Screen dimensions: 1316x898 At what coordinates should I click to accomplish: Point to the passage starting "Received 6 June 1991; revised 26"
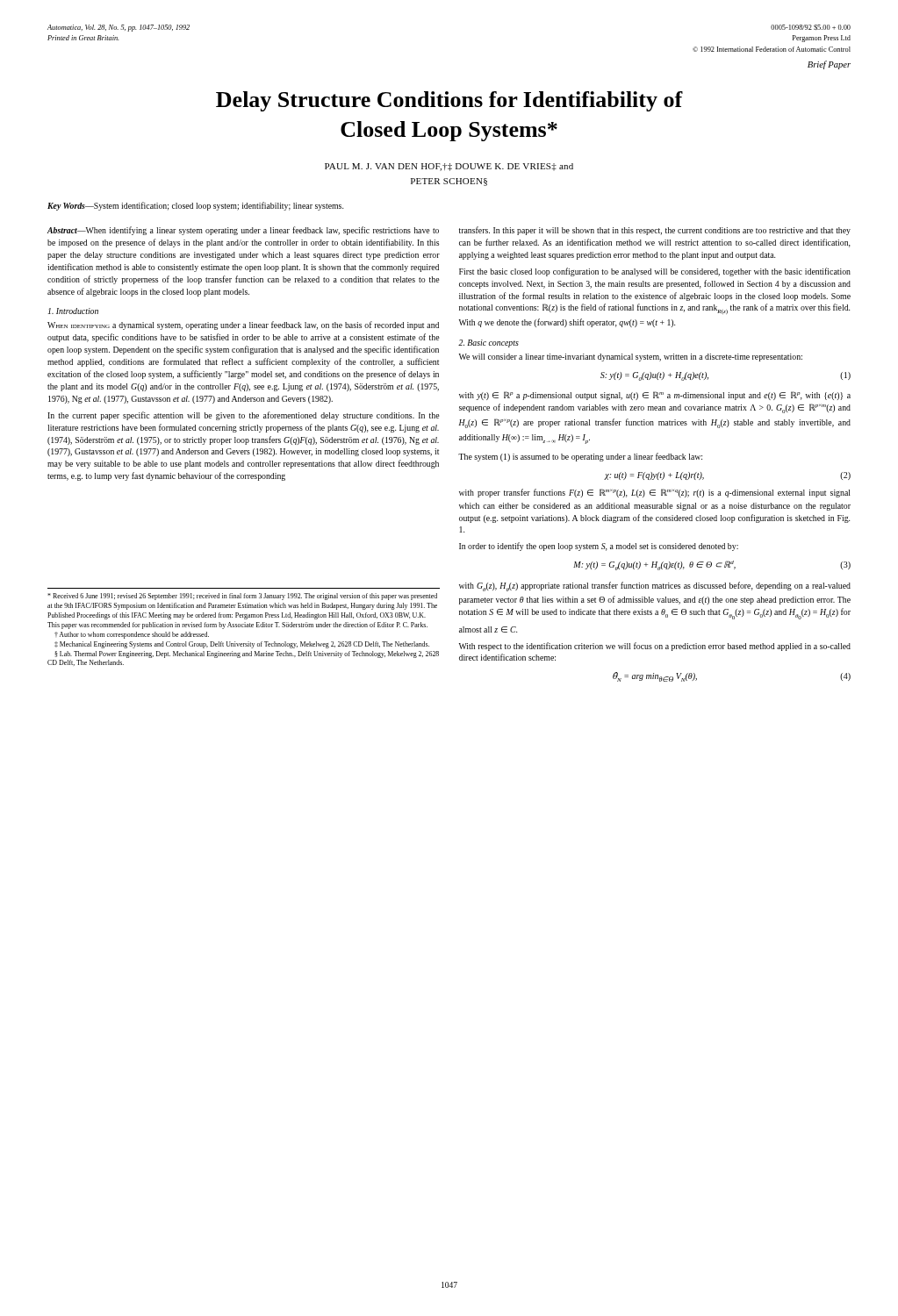point(243,630)
